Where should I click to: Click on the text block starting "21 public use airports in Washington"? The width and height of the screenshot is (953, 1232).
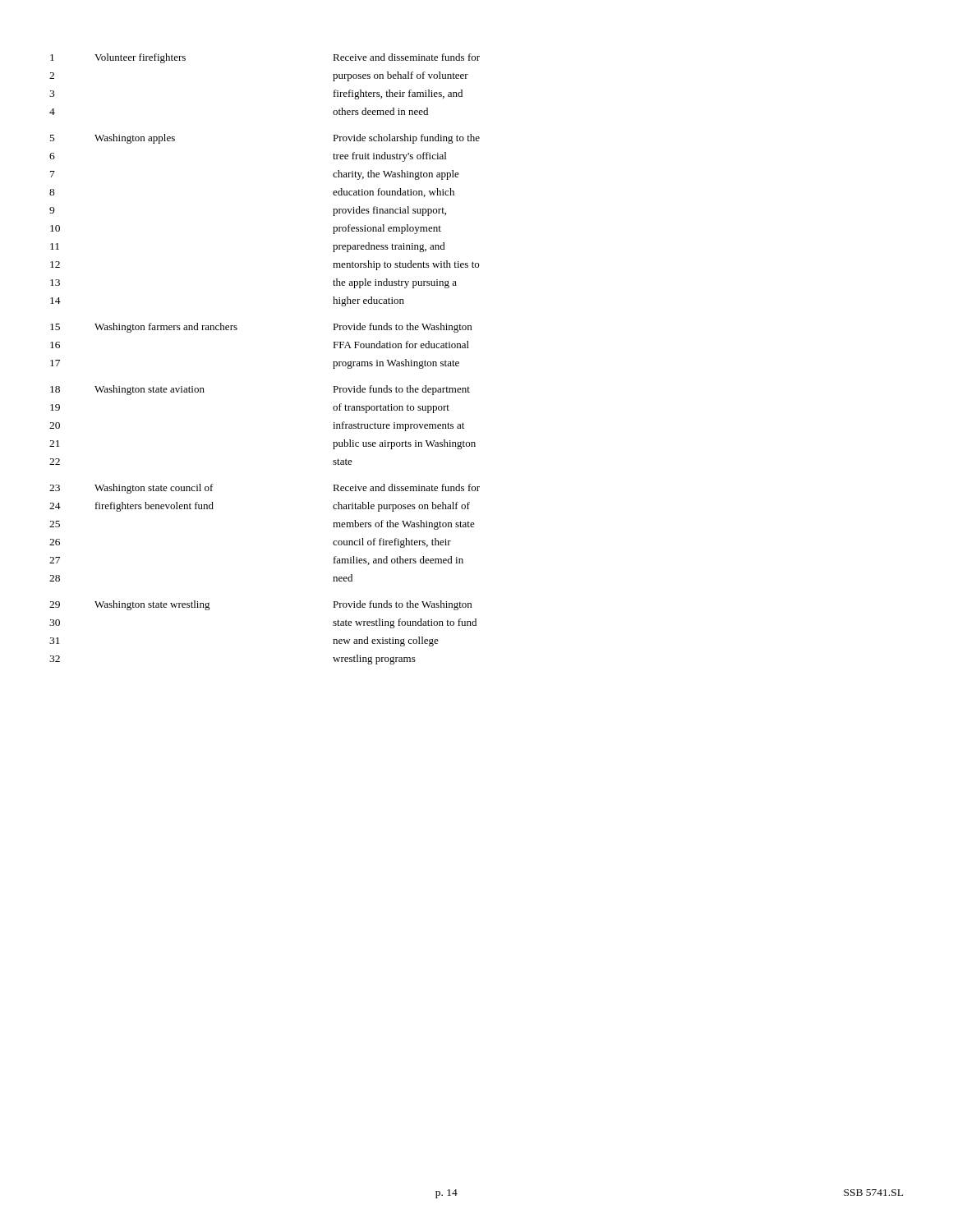[476, 443]
